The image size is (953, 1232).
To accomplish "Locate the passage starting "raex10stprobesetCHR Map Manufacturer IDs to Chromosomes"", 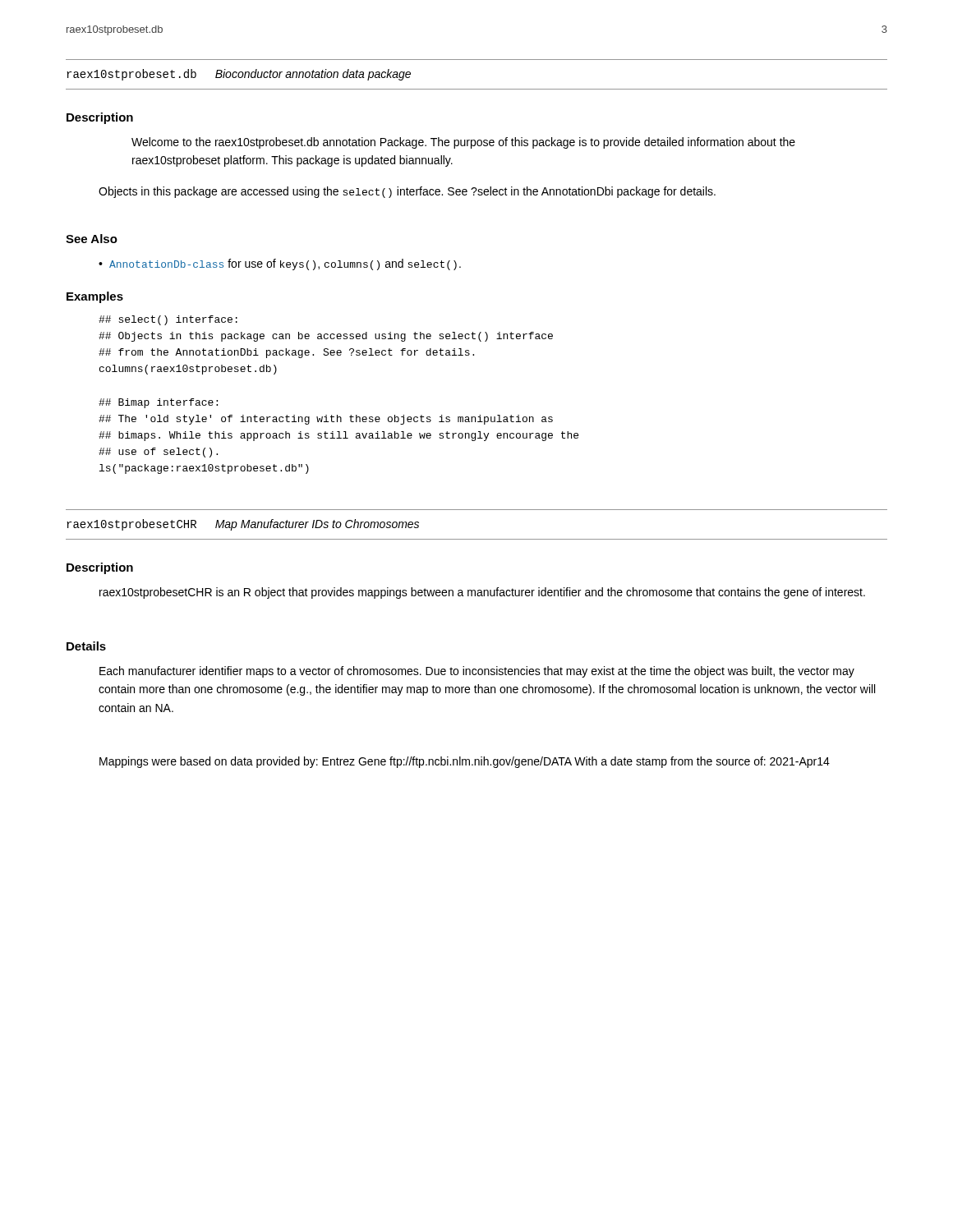I will (243, 524).
